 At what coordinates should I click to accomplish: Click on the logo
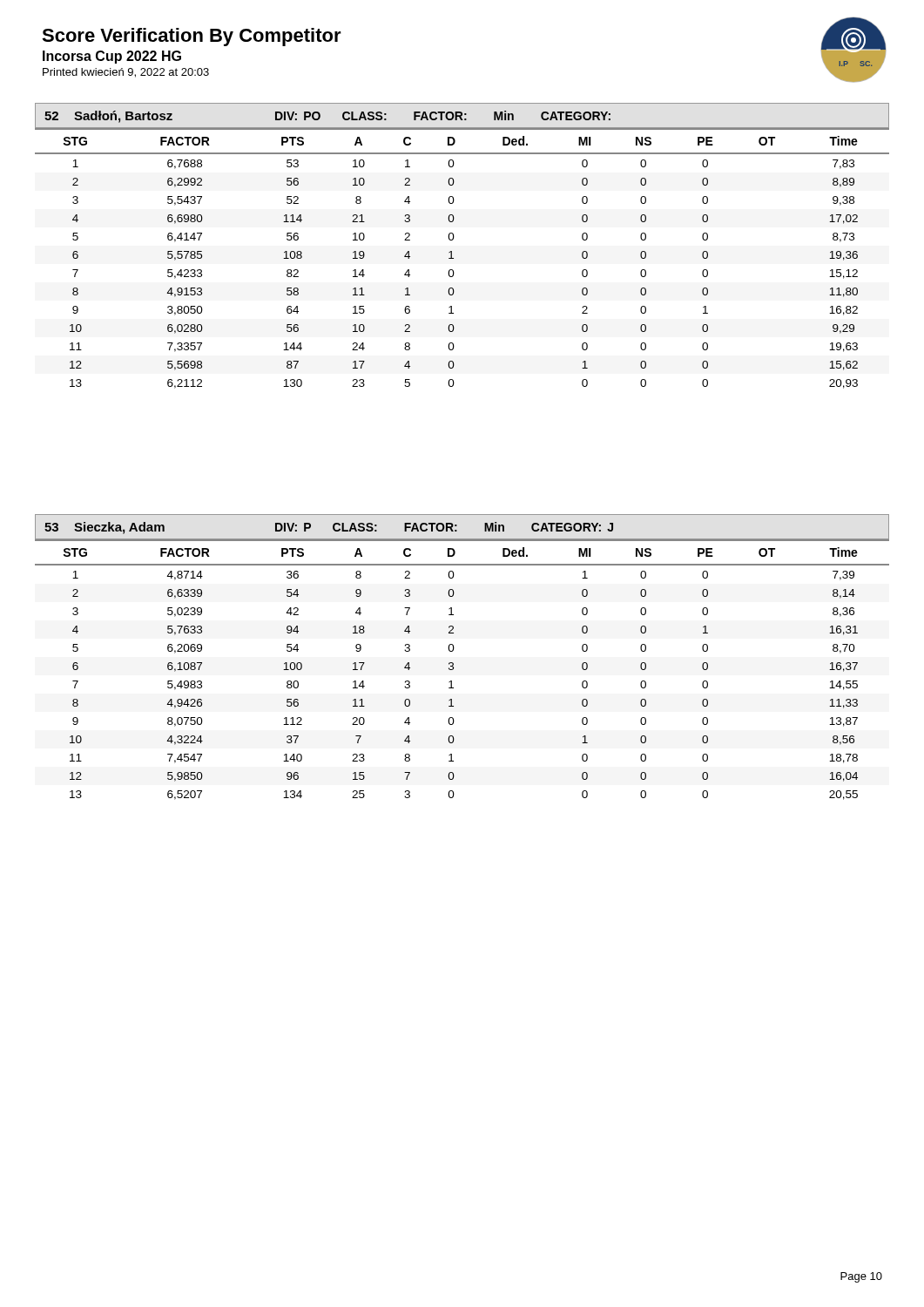853,50
